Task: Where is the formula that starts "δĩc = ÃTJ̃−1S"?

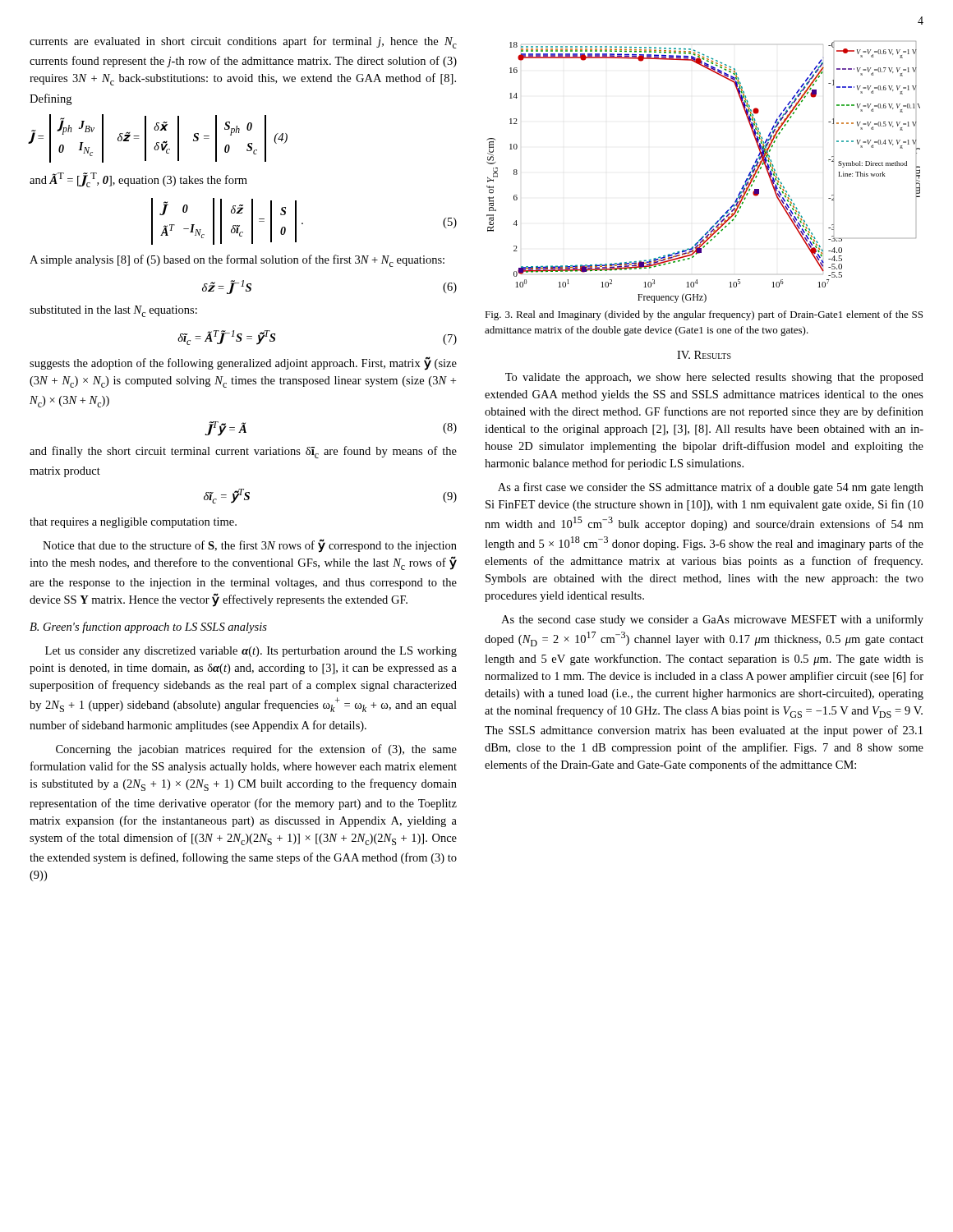Action: (243, 338)
